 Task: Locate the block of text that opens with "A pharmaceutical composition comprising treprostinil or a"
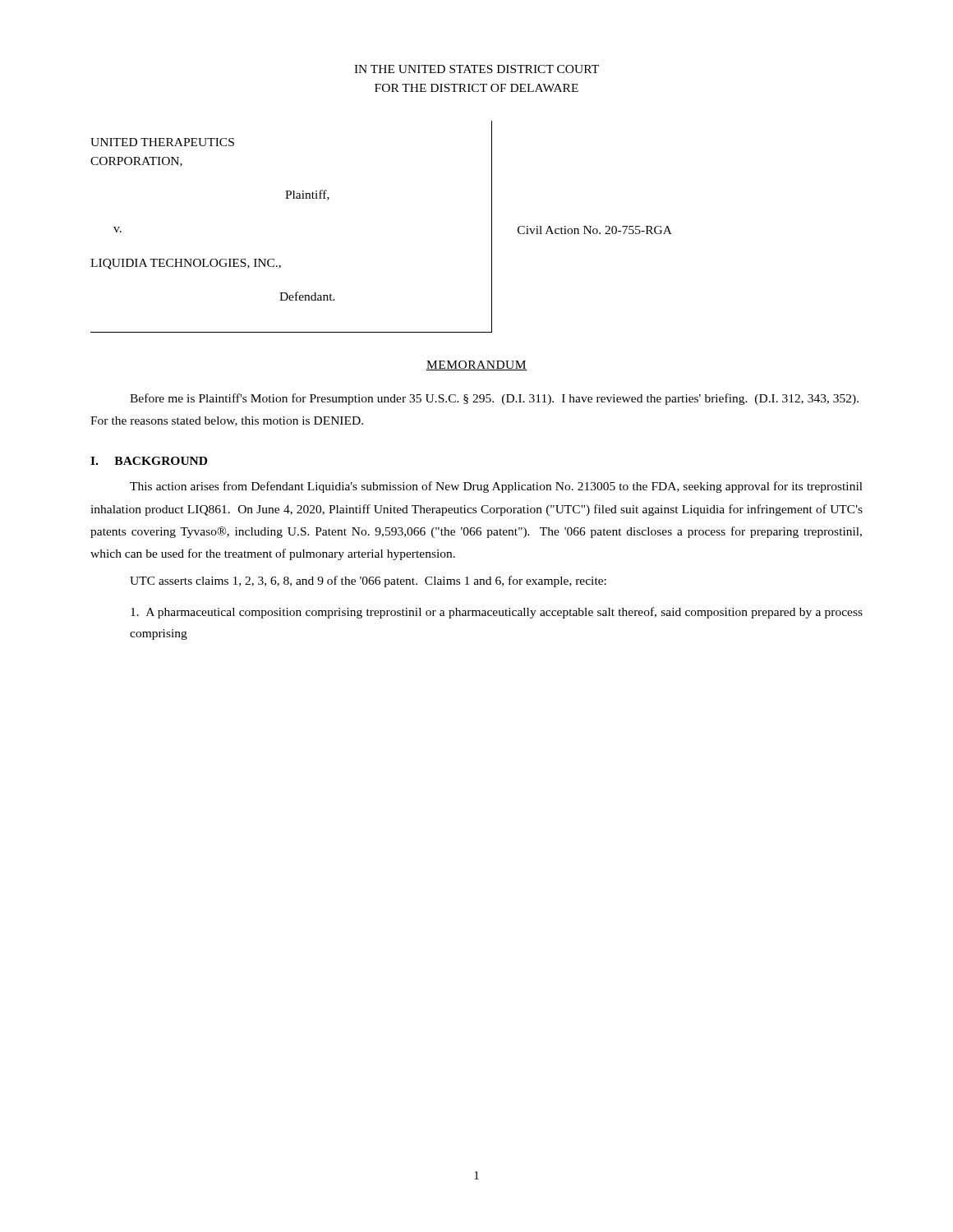pyautogui.click(x=496, y=622)
